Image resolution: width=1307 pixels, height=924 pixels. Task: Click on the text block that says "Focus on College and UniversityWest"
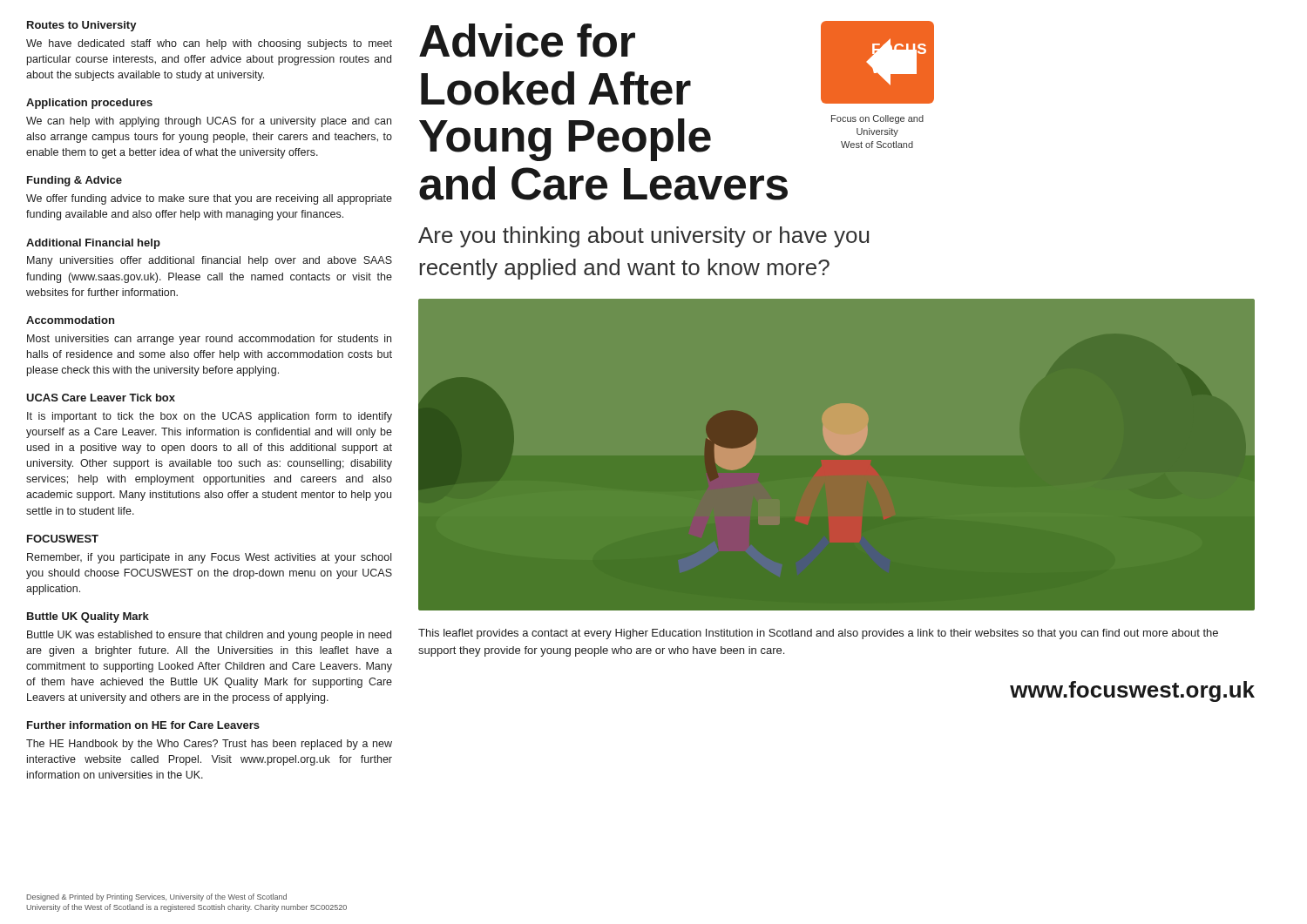coord(877,131)
